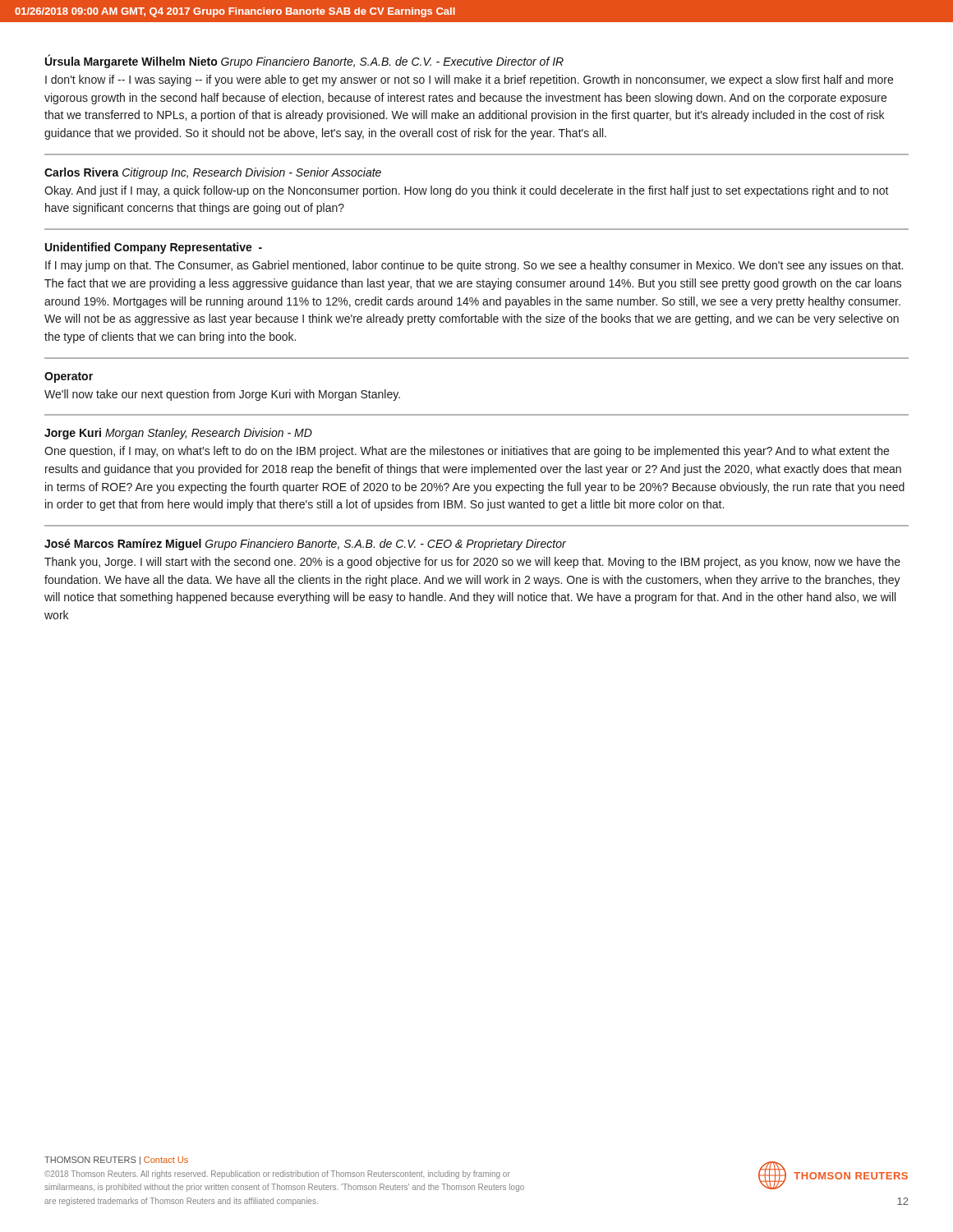Point to "Unidentified Company Representative -"
The width and height of the screenshot is (953, 1232).
[x=153, y=247]
